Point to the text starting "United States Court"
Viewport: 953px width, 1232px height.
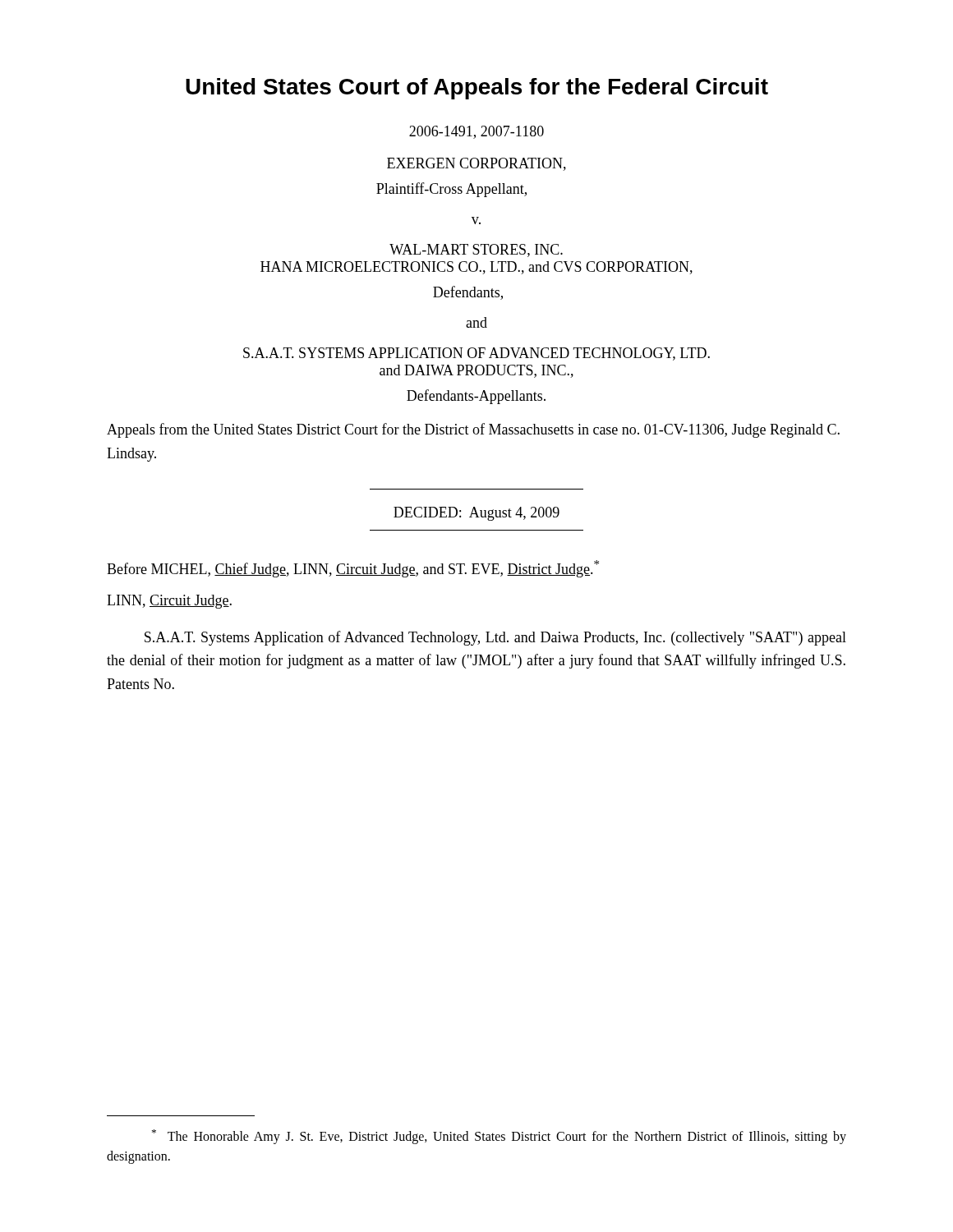click(476, 87)
